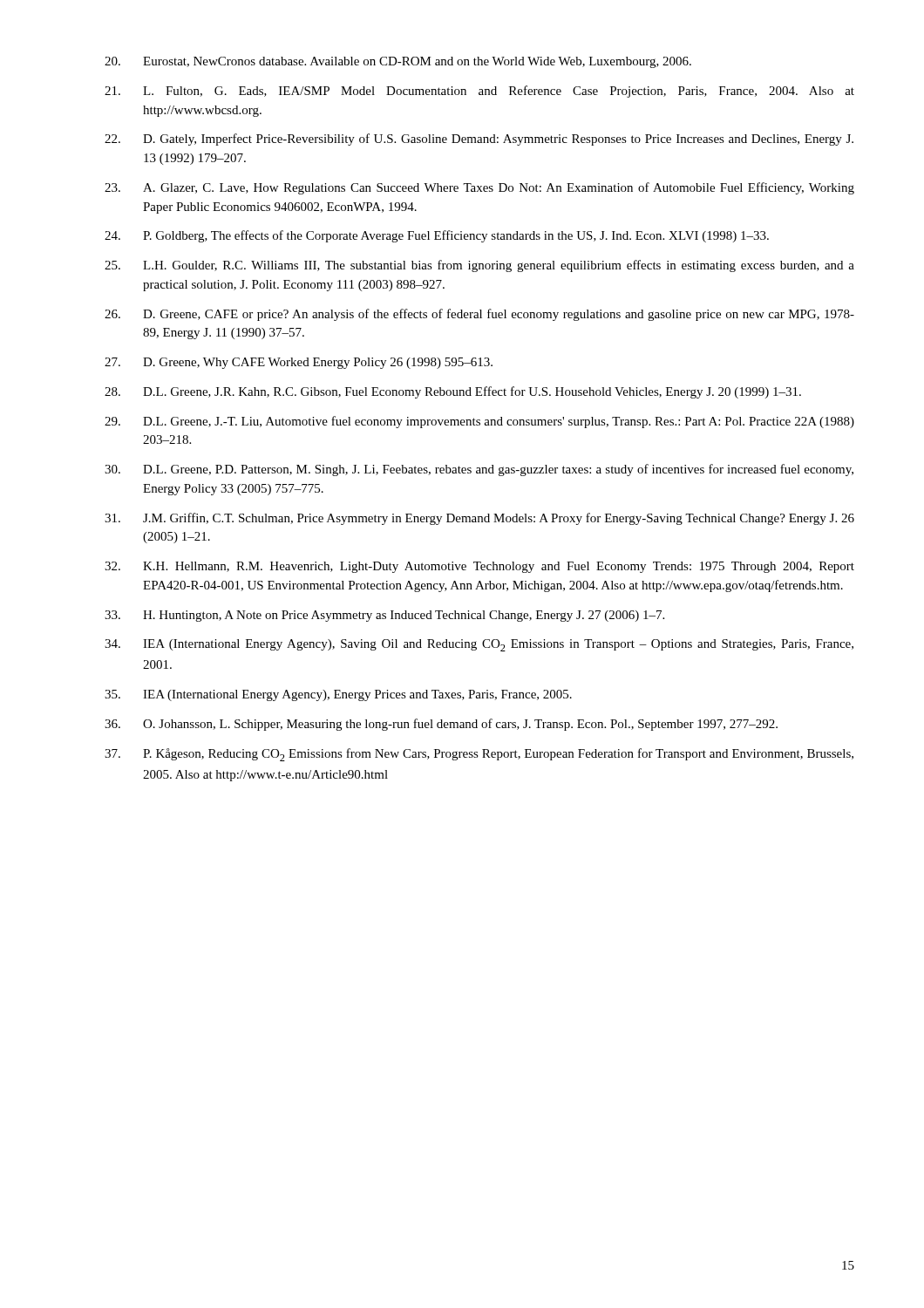This screenshot has width=924, height=1308.
Task: Point to the text block starting "23. A. Glazer,"
Action: click(x=479, y=198)
